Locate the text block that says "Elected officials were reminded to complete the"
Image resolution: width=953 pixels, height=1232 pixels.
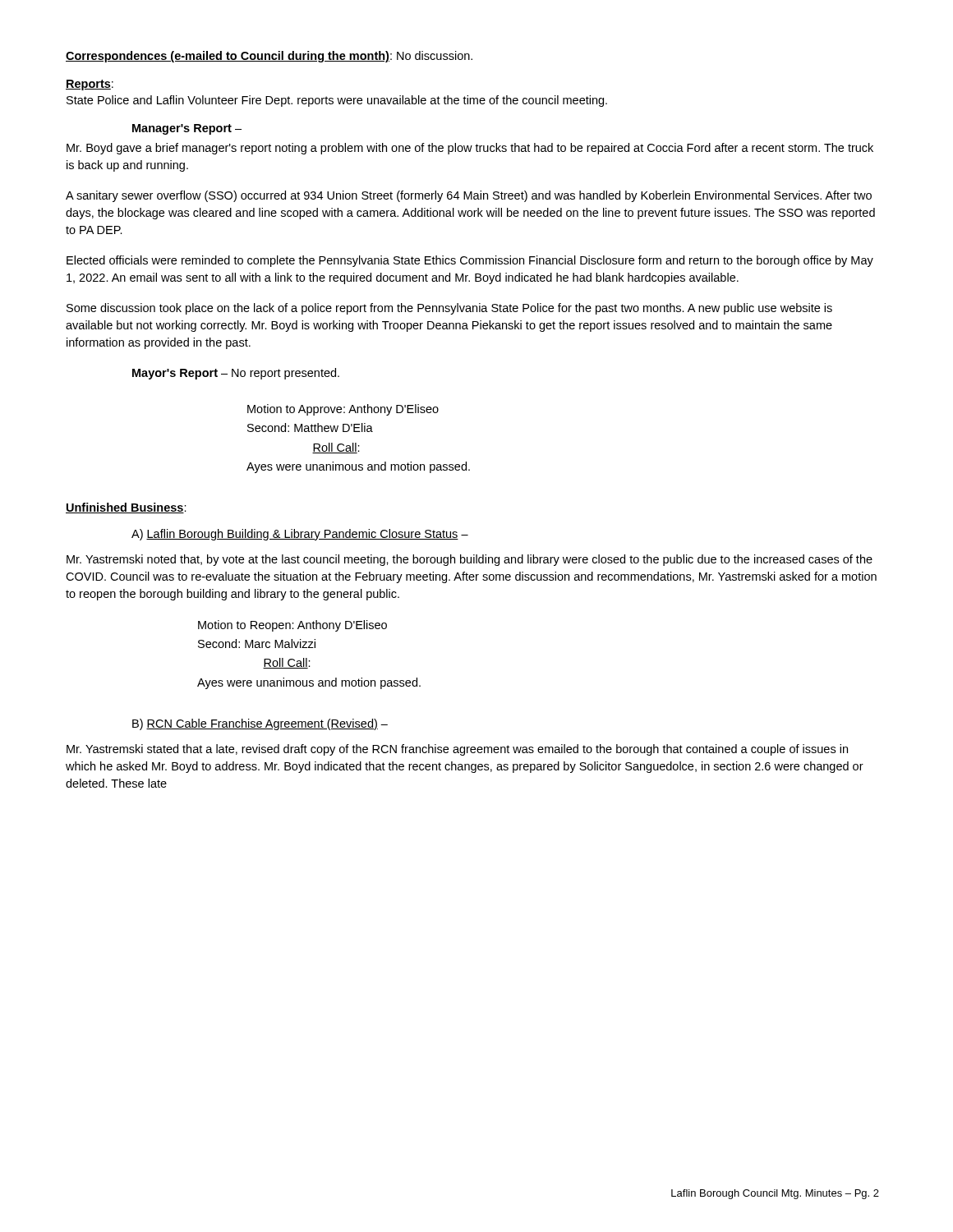pyautogui.click(x=469, y=269)
